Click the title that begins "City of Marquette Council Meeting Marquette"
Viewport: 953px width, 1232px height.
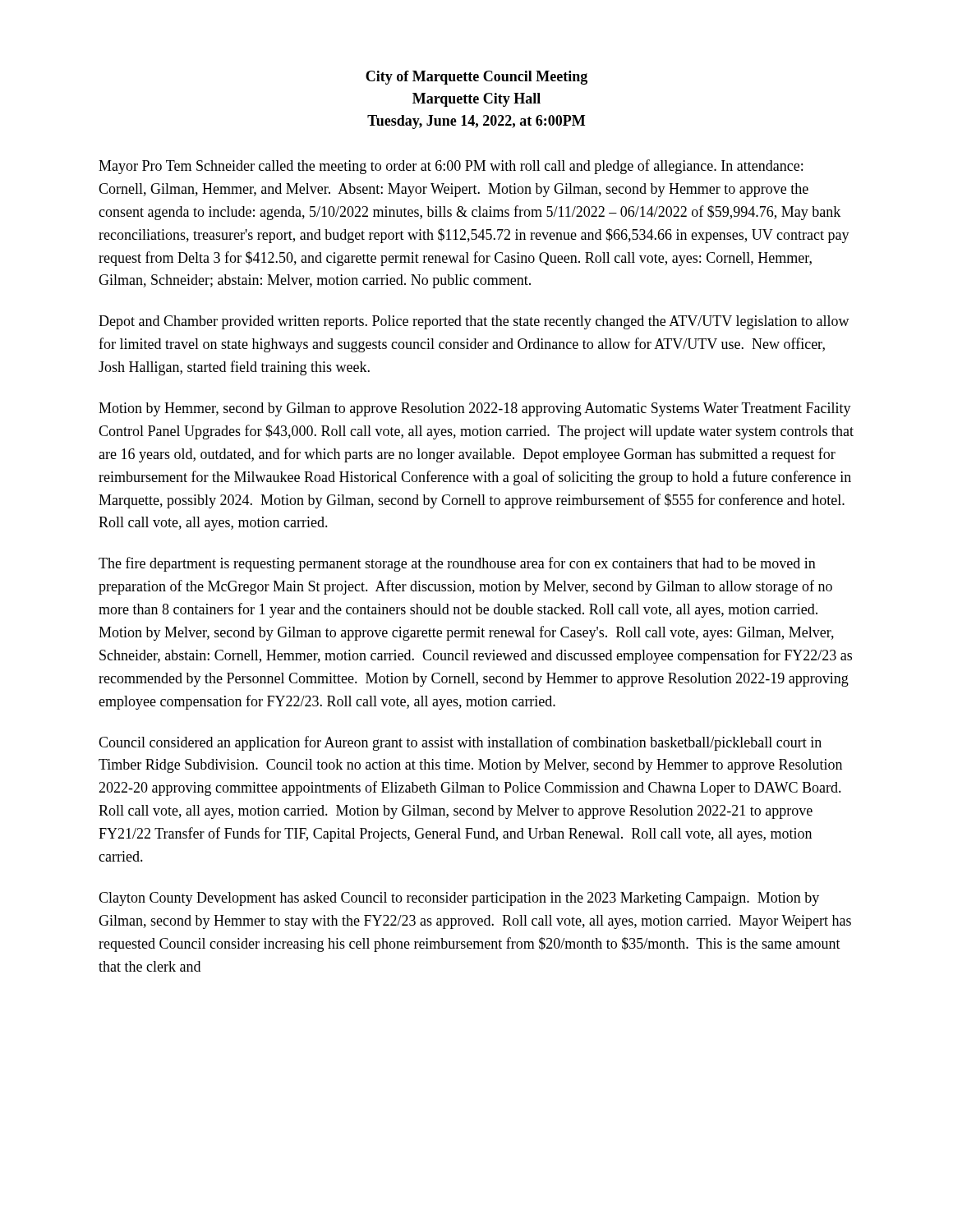click(476, 99)
